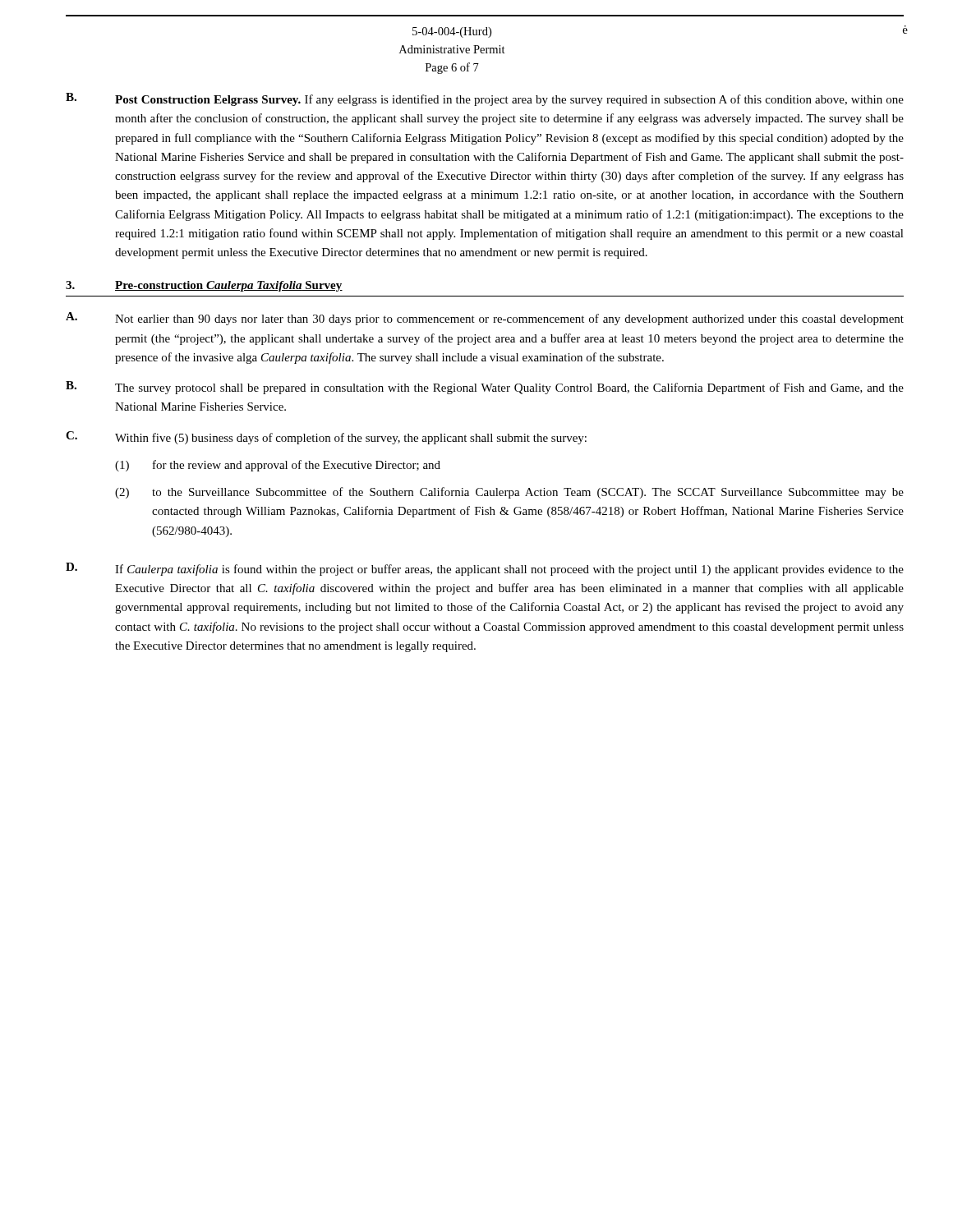Locate the list item that reads "B. The survey protocol shall be prepared in"
953x1232 pixels.
[x=485, y=398]
